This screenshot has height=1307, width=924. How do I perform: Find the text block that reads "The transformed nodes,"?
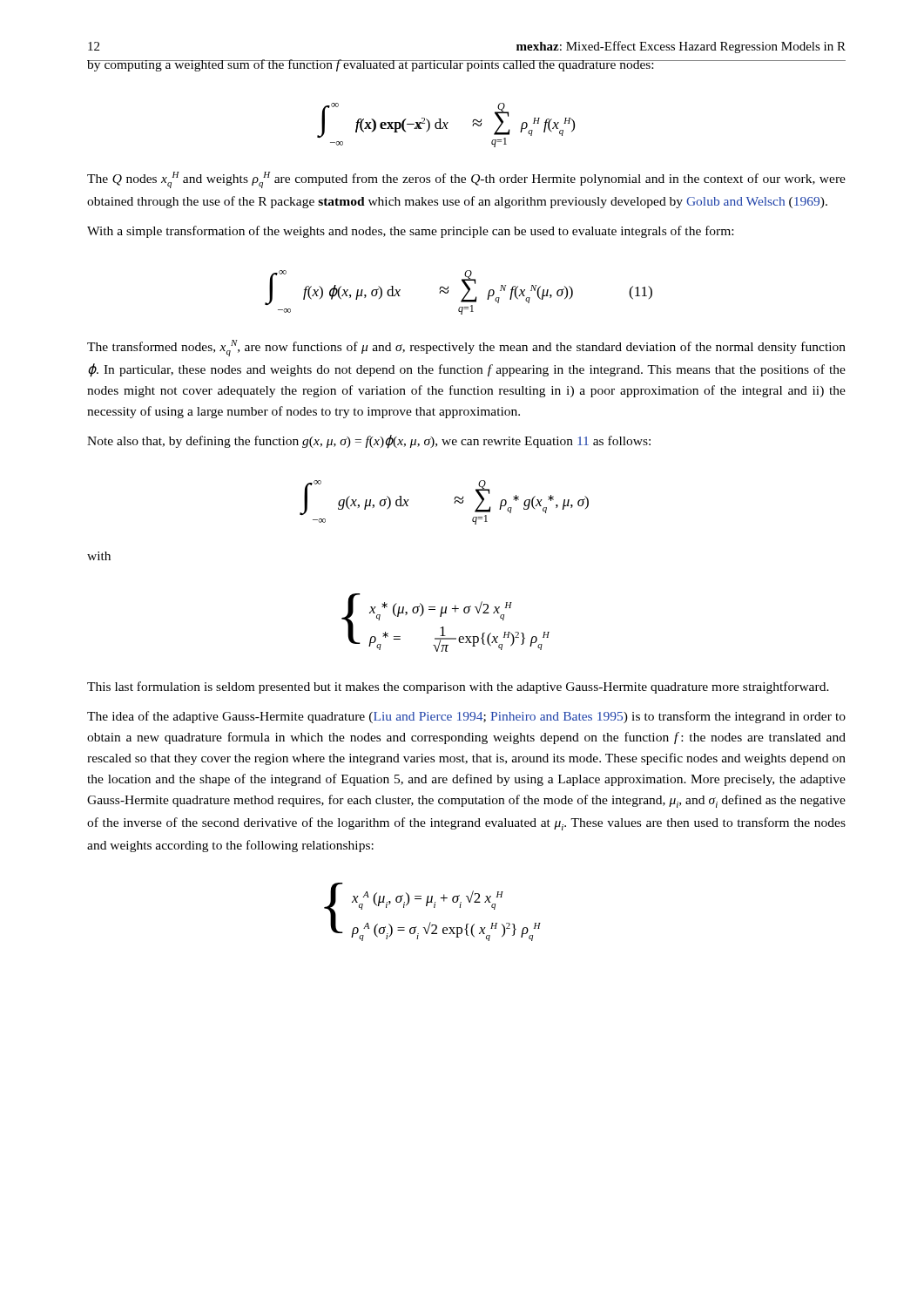pos(466,379)
